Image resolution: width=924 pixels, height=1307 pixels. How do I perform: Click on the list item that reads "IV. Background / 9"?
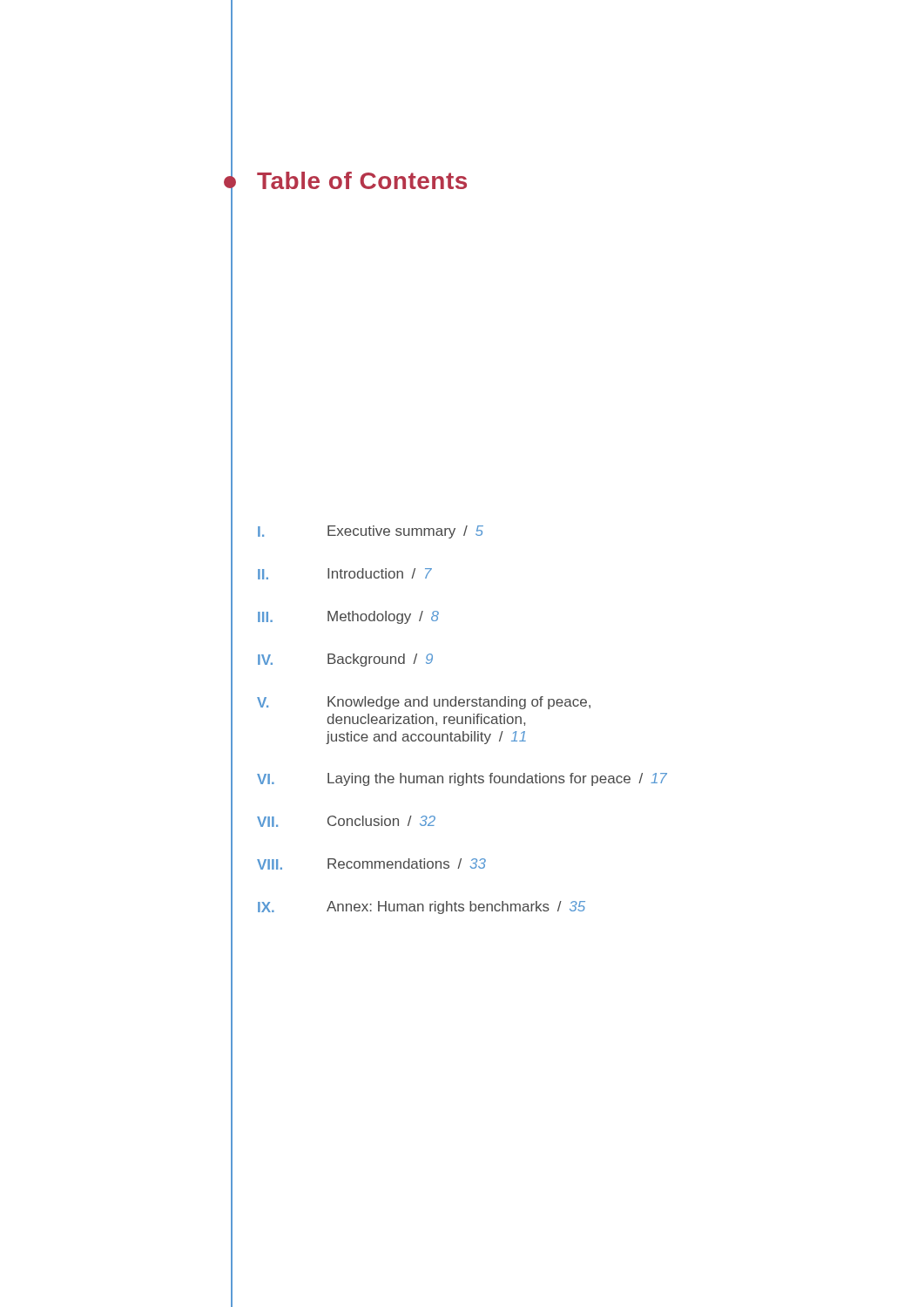345,660
